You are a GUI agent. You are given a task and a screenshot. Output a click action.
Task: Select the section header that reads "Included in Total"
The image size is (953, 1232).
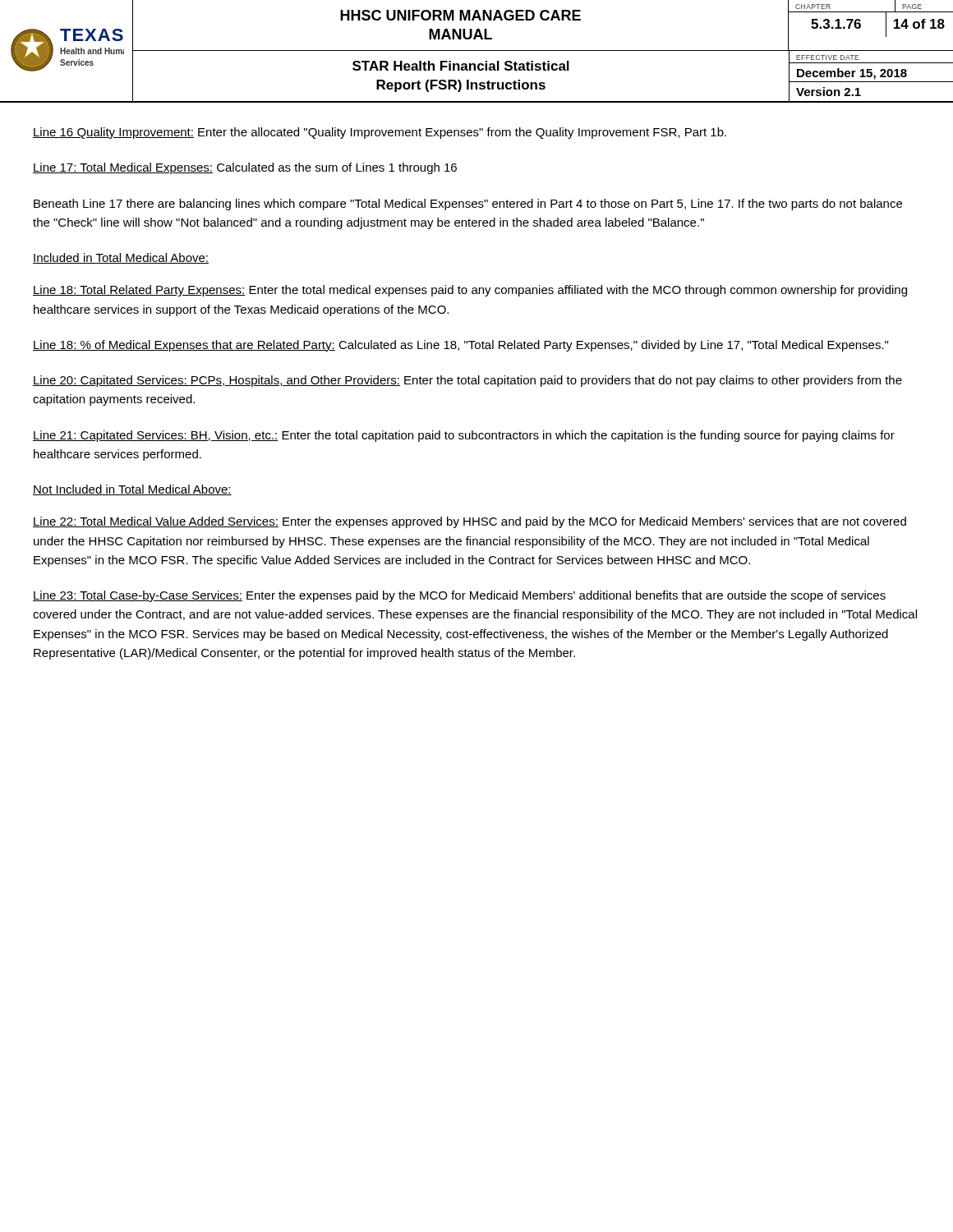click(121, 257)
